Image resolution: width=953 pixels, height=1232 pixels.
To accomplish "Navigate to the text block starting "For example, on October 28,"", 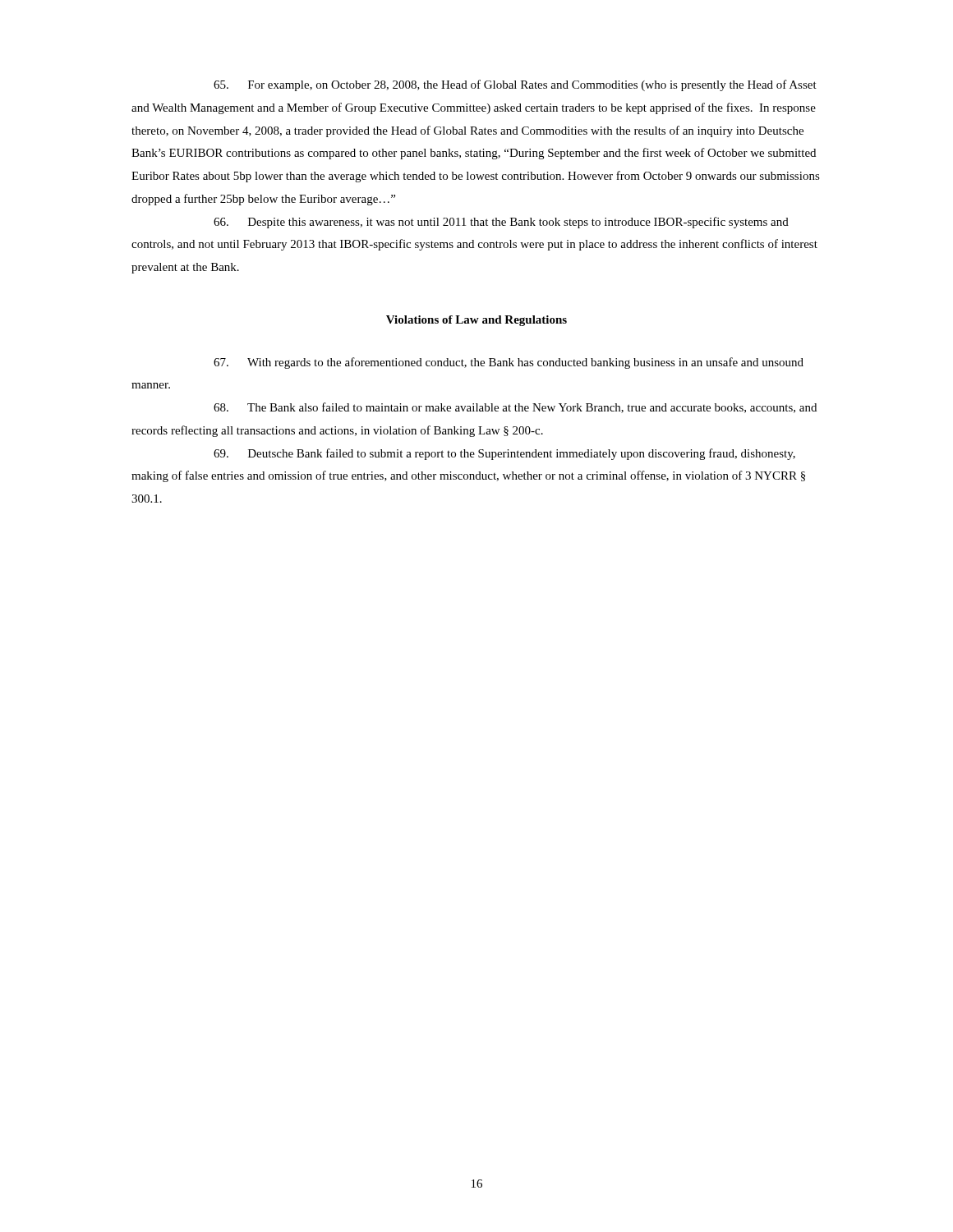I will [476, 142].
